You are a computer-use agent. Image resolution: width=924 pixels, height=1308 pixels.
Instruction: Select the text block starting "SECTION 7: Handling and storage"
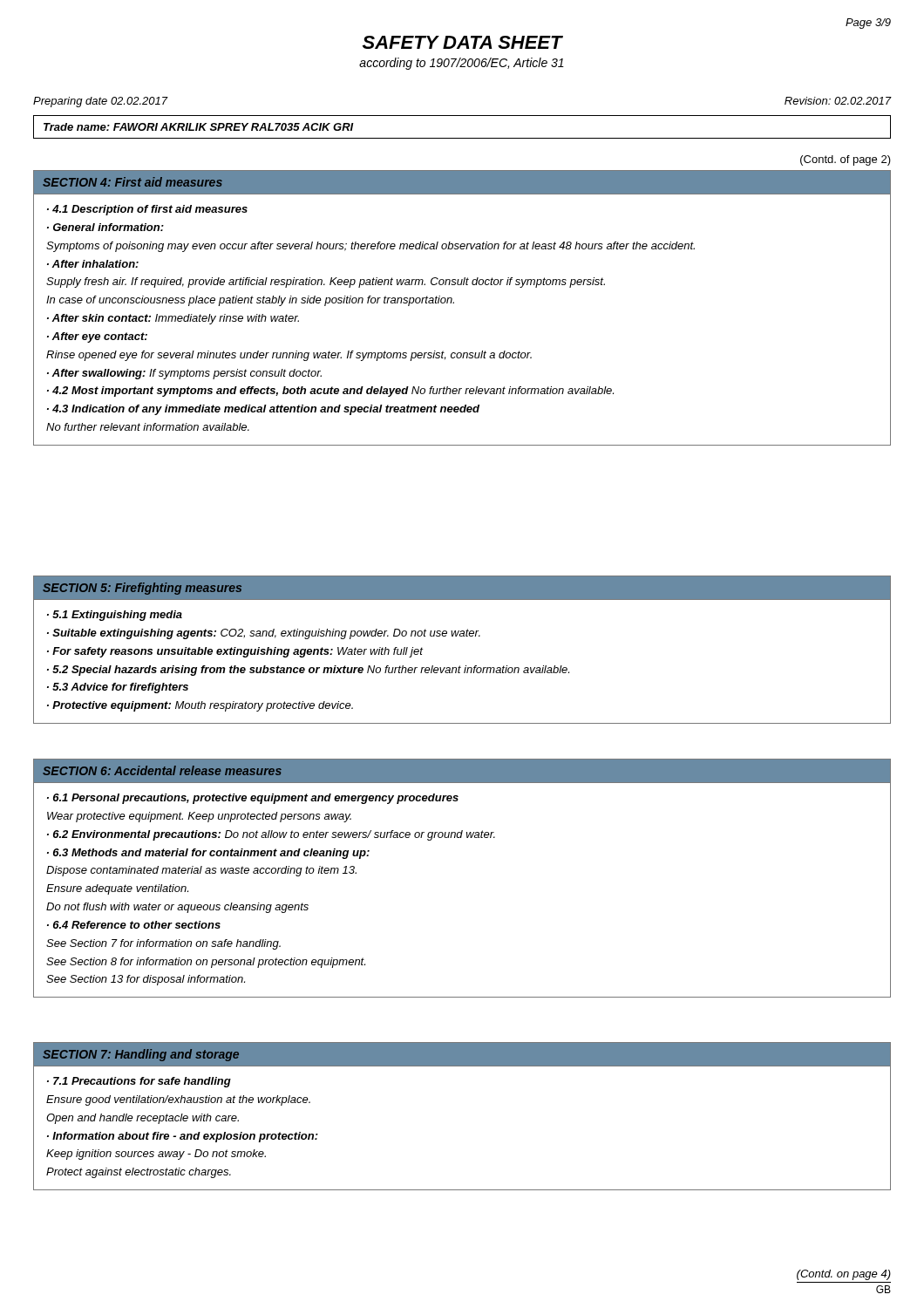point(141,1054)
